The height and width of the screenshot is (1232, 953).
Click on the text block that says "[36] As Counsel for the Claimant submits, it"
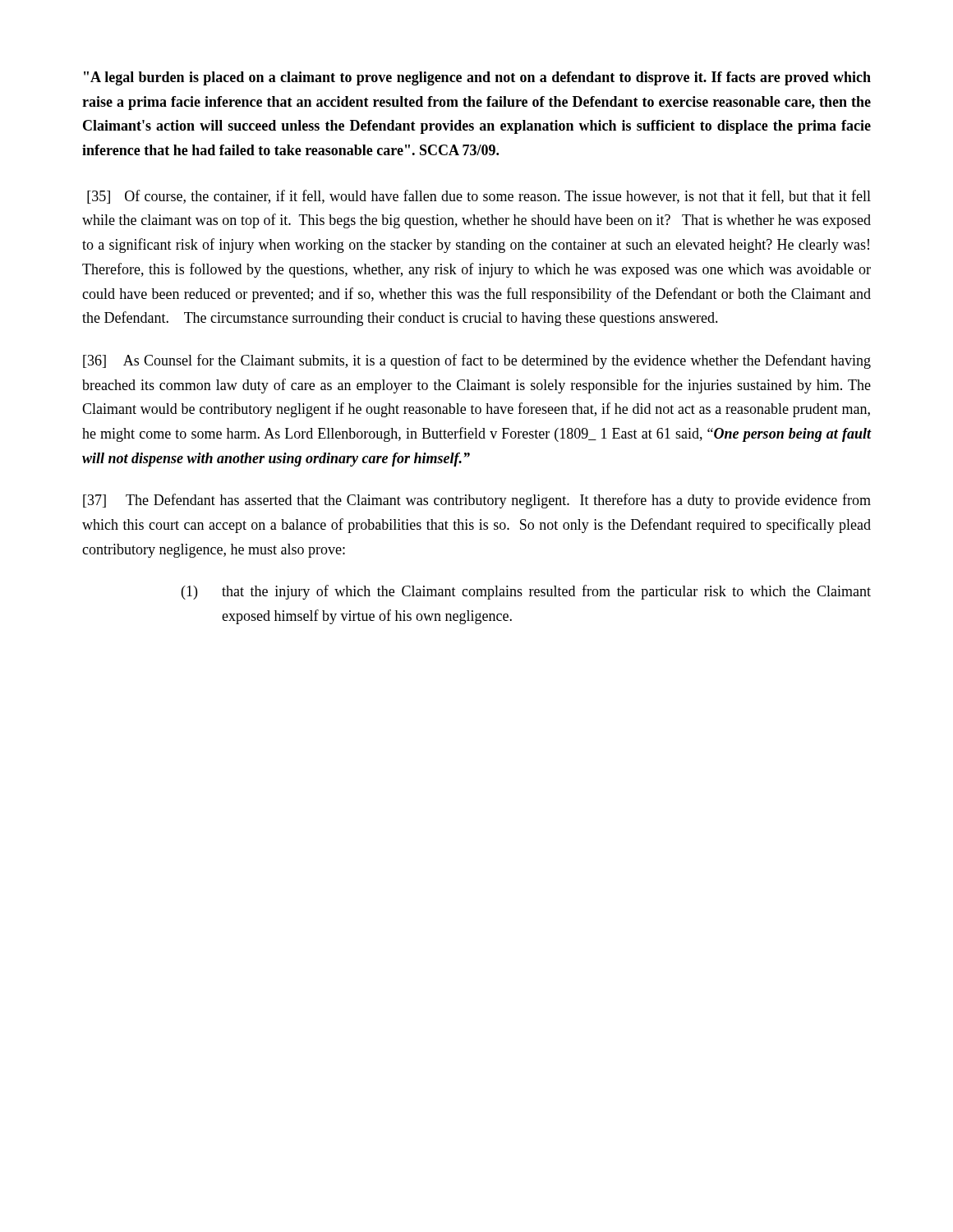pos(476,409)
